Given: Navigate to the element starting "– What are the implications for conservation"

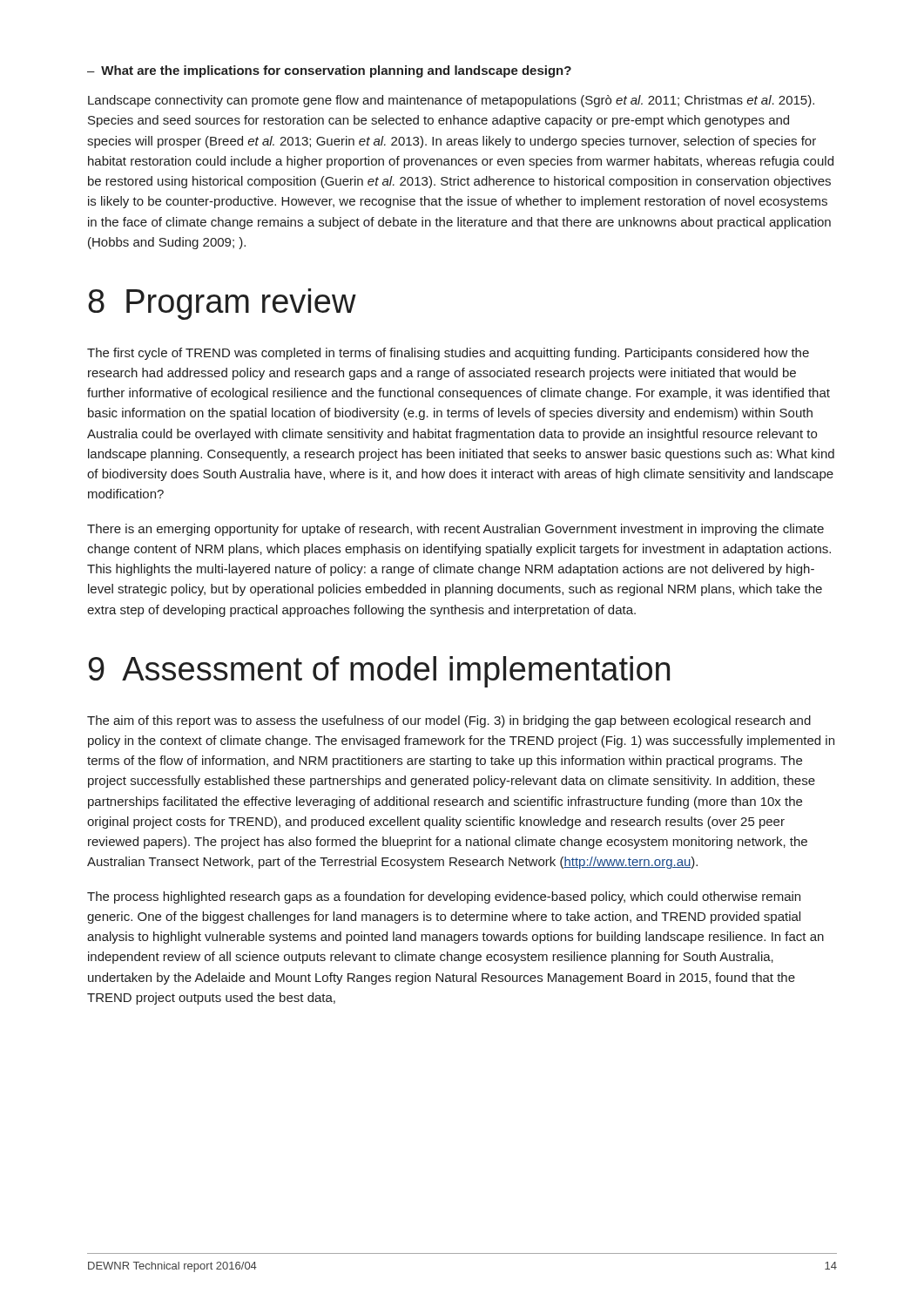Looking at the screenshot, I should click(329, 70).
